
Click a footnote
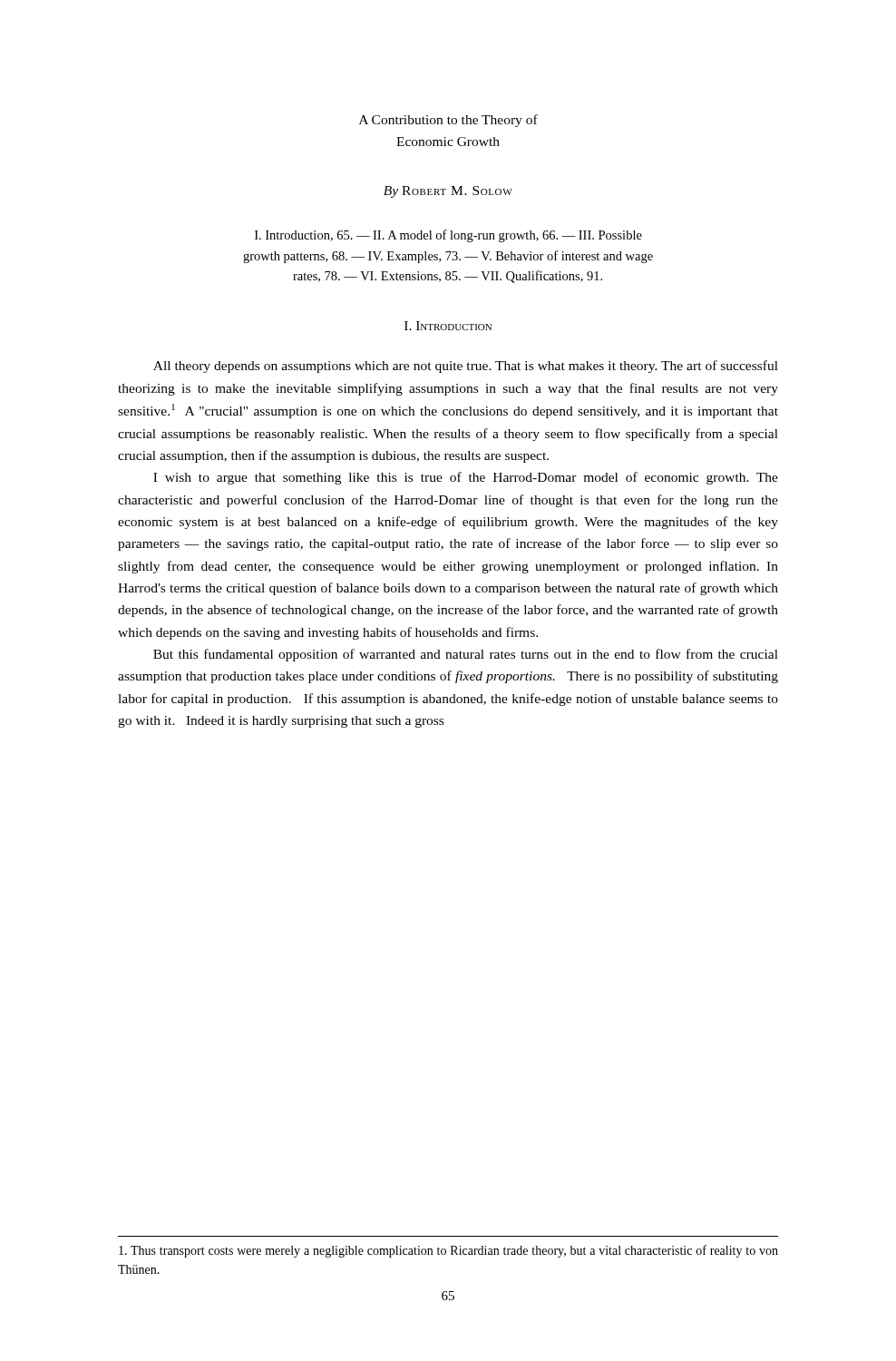(448, 1261)
